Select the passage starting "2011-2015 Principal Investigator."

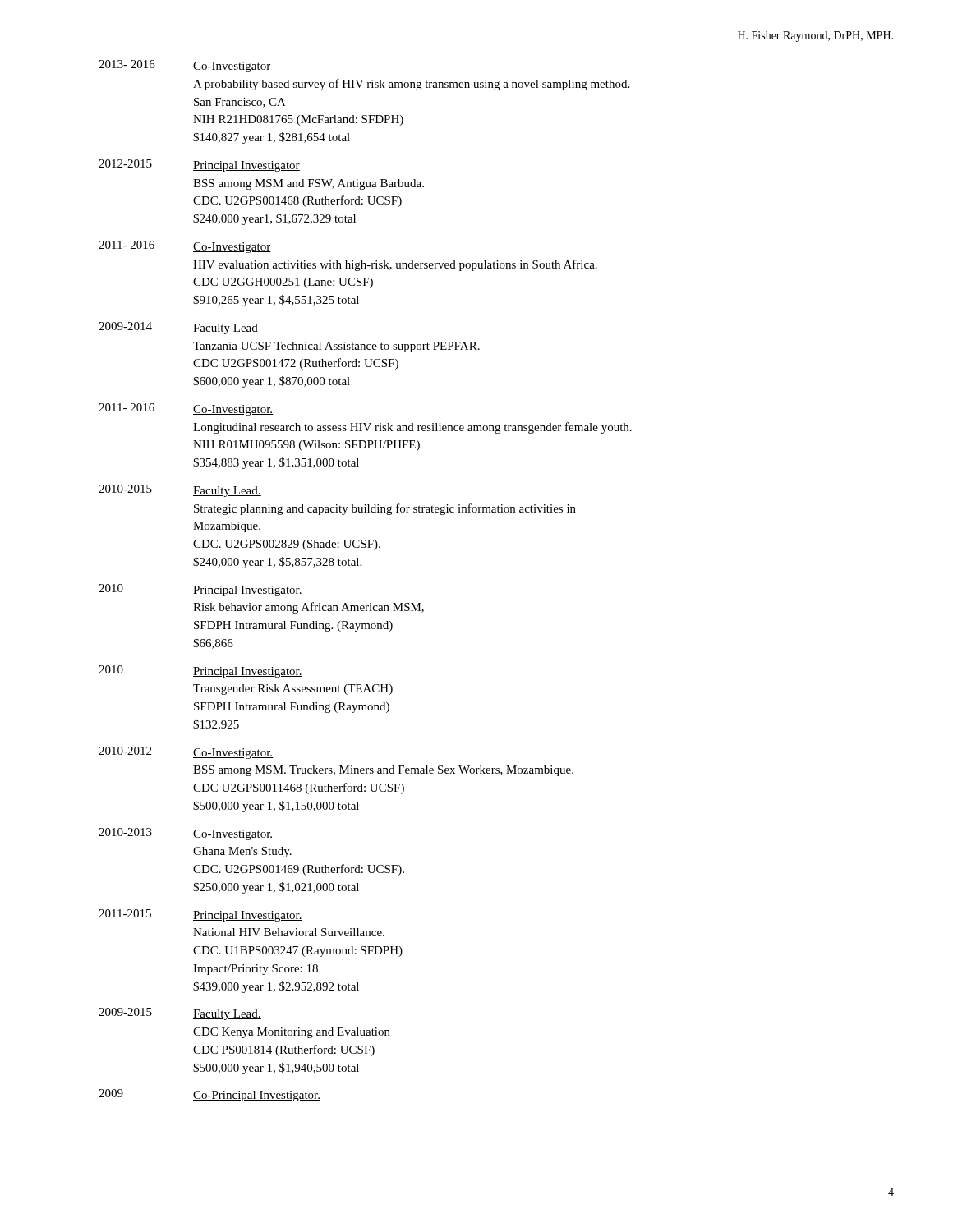[200, 915]
